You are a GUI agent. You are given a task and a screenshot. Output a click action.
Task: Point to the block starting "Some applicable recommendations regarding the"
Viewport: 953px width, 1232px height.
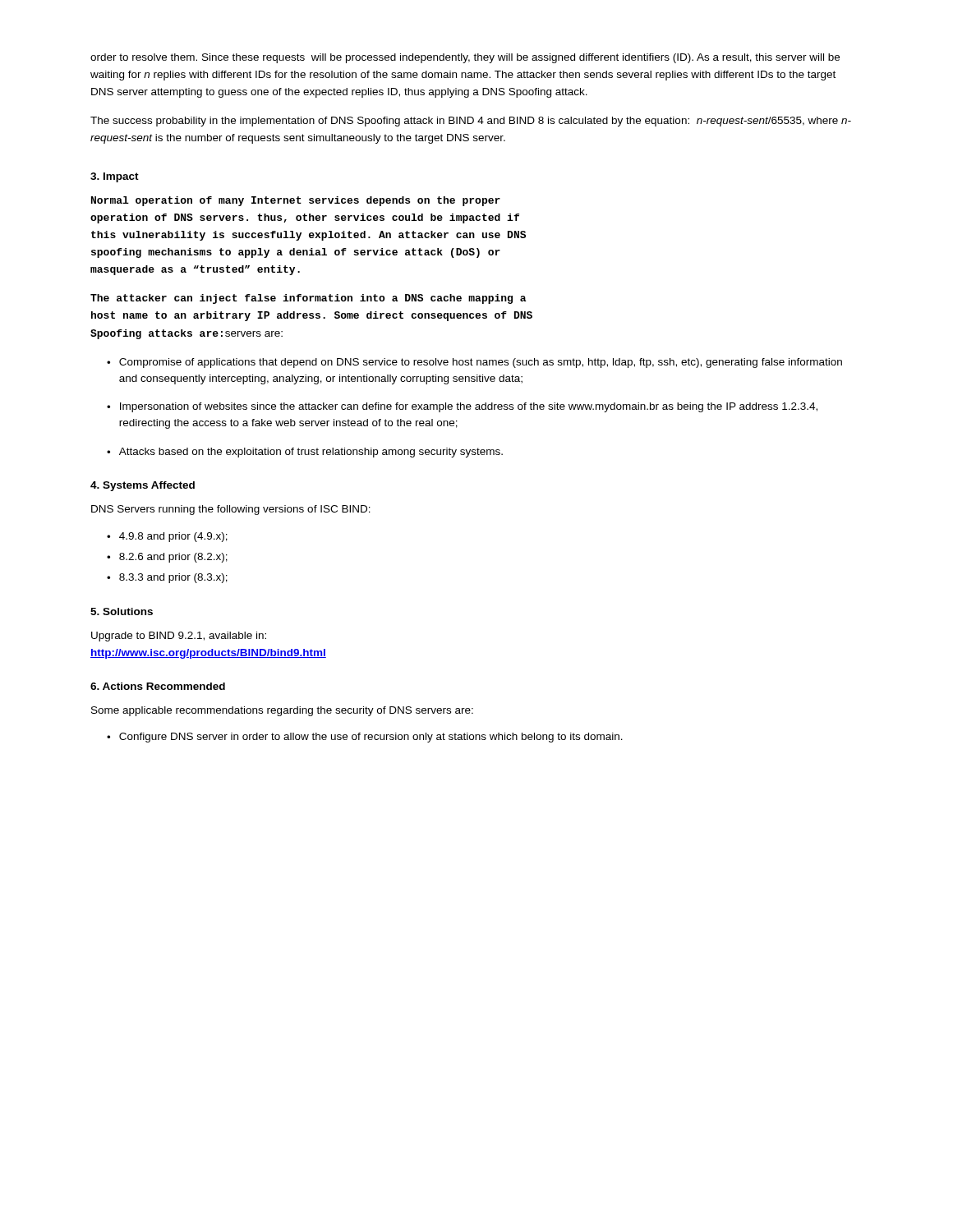pos(282,710)
